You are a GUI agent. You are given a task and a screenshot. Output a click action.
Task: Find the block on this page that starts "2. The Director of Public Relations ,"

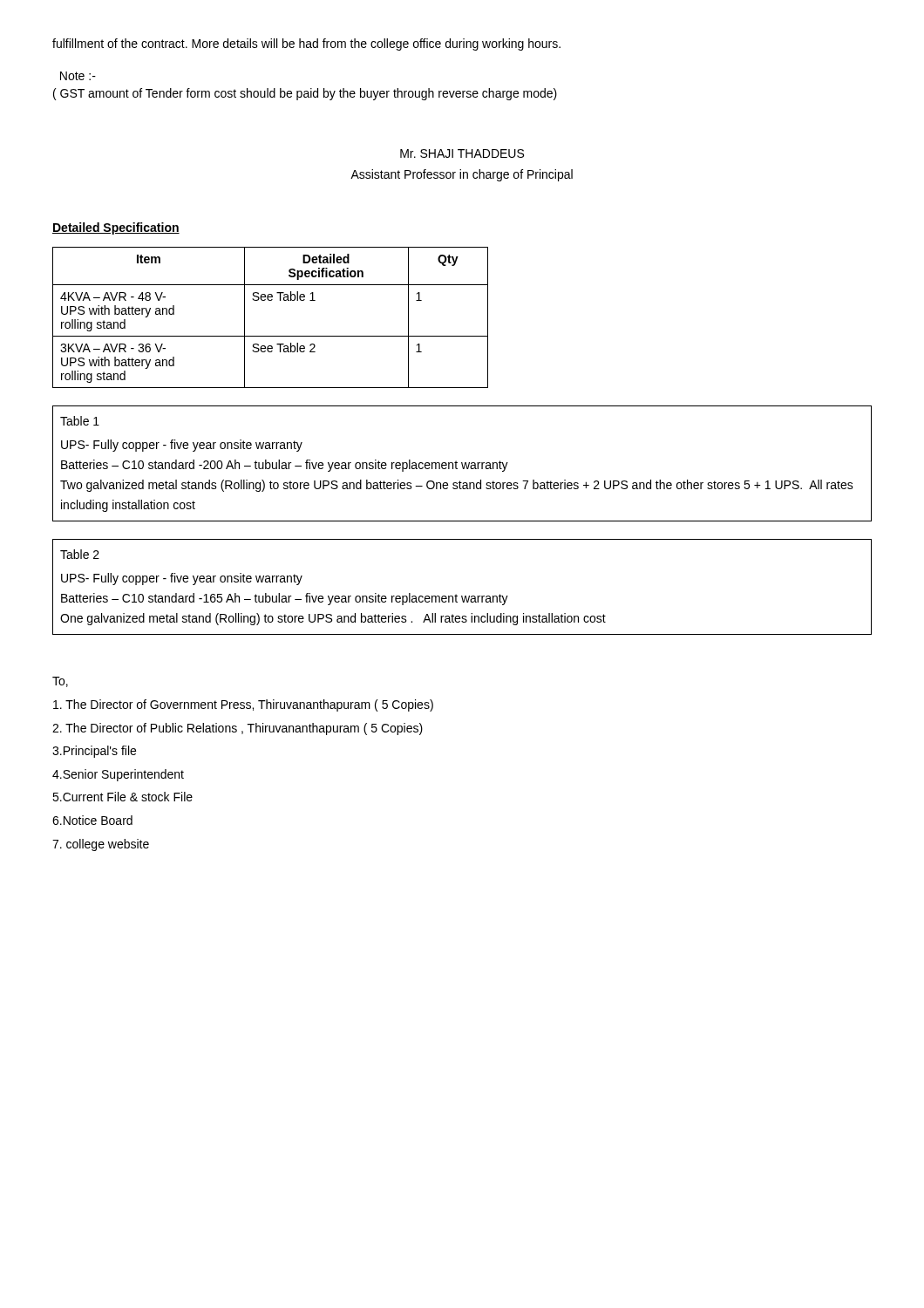pos(238,728)
